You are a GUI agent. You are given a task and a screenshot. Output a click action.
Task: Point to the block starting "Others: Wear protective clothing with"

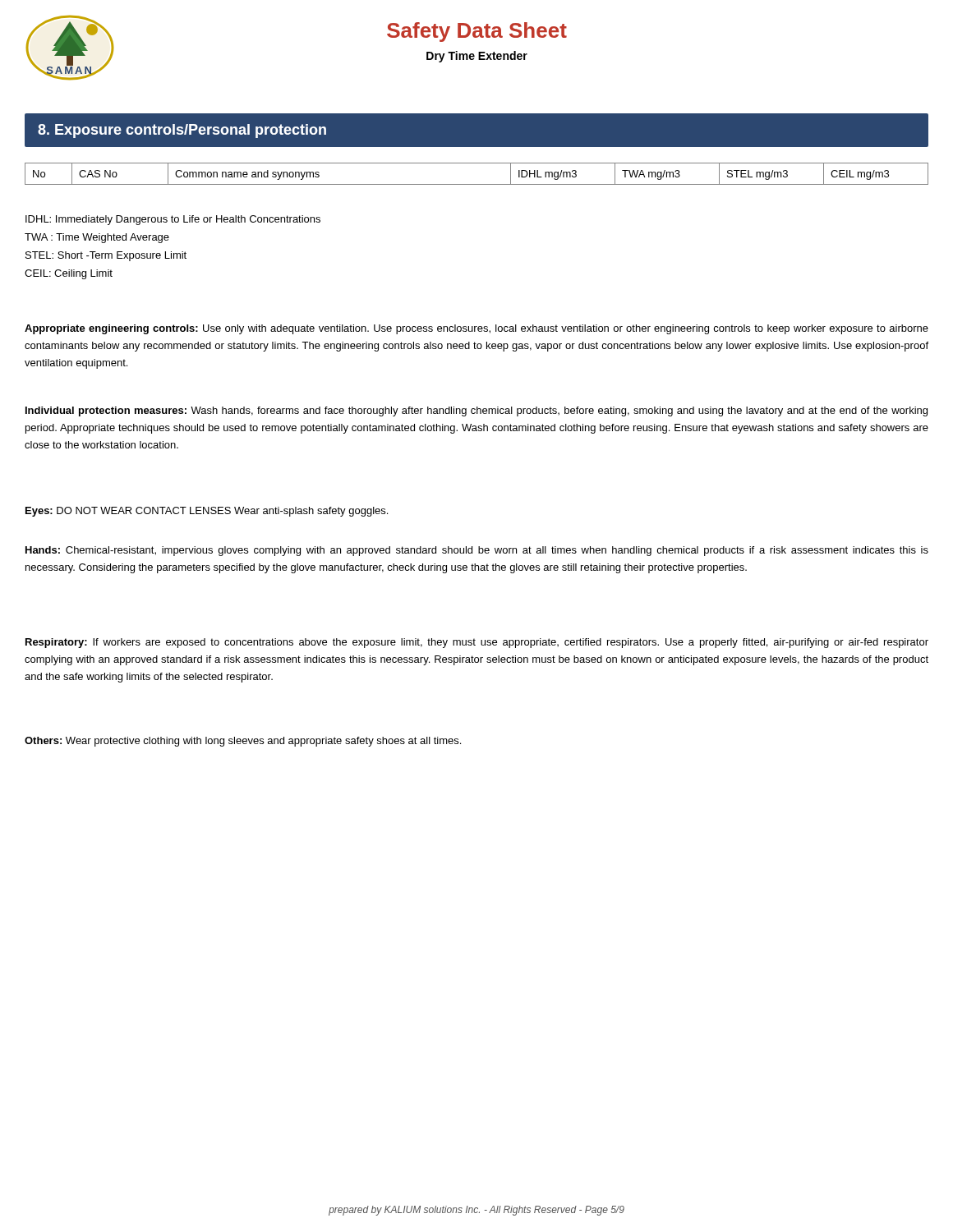point(243,740)
